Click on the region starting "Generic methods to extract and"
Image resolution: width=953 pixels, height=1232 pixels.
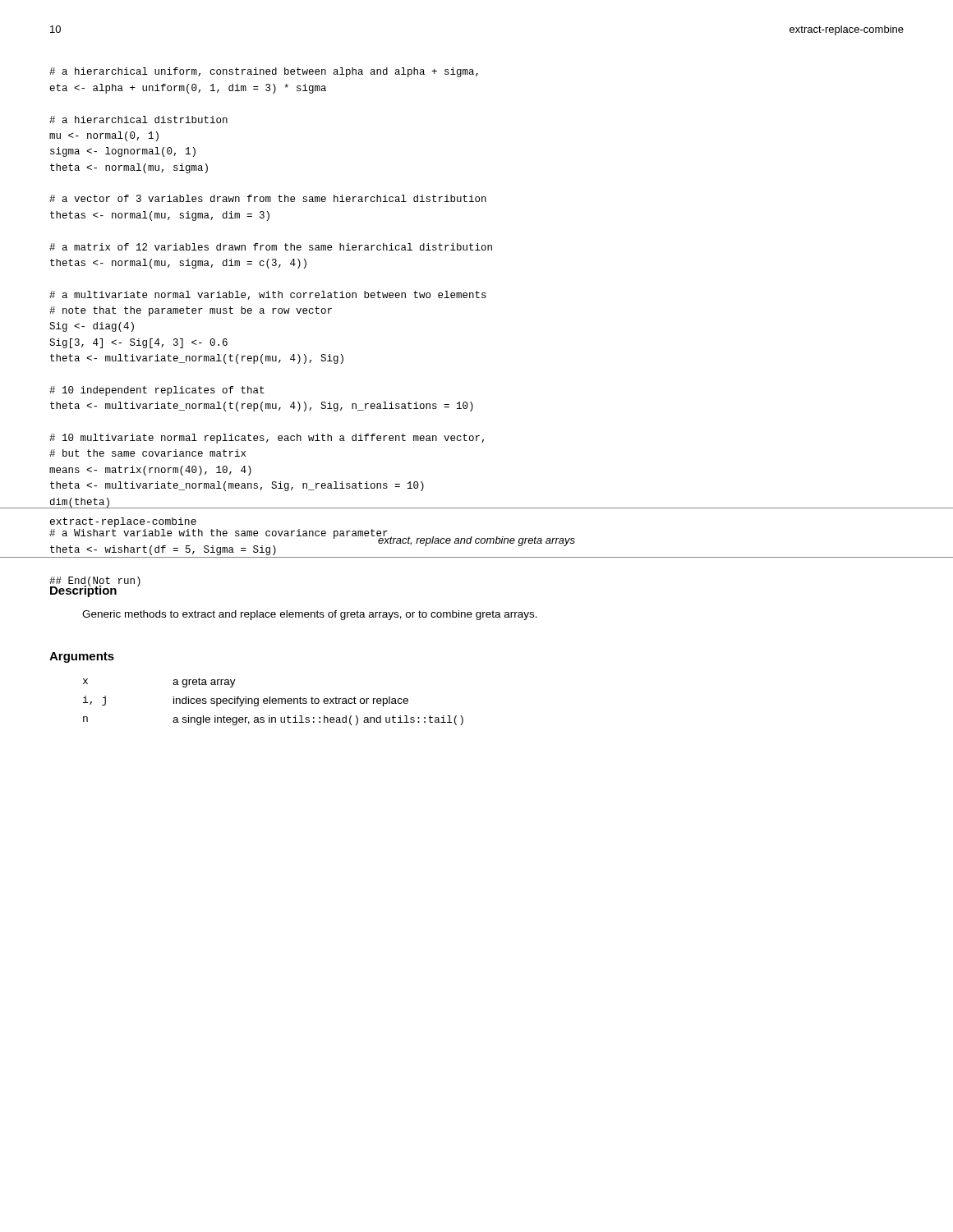pos(310,614)
